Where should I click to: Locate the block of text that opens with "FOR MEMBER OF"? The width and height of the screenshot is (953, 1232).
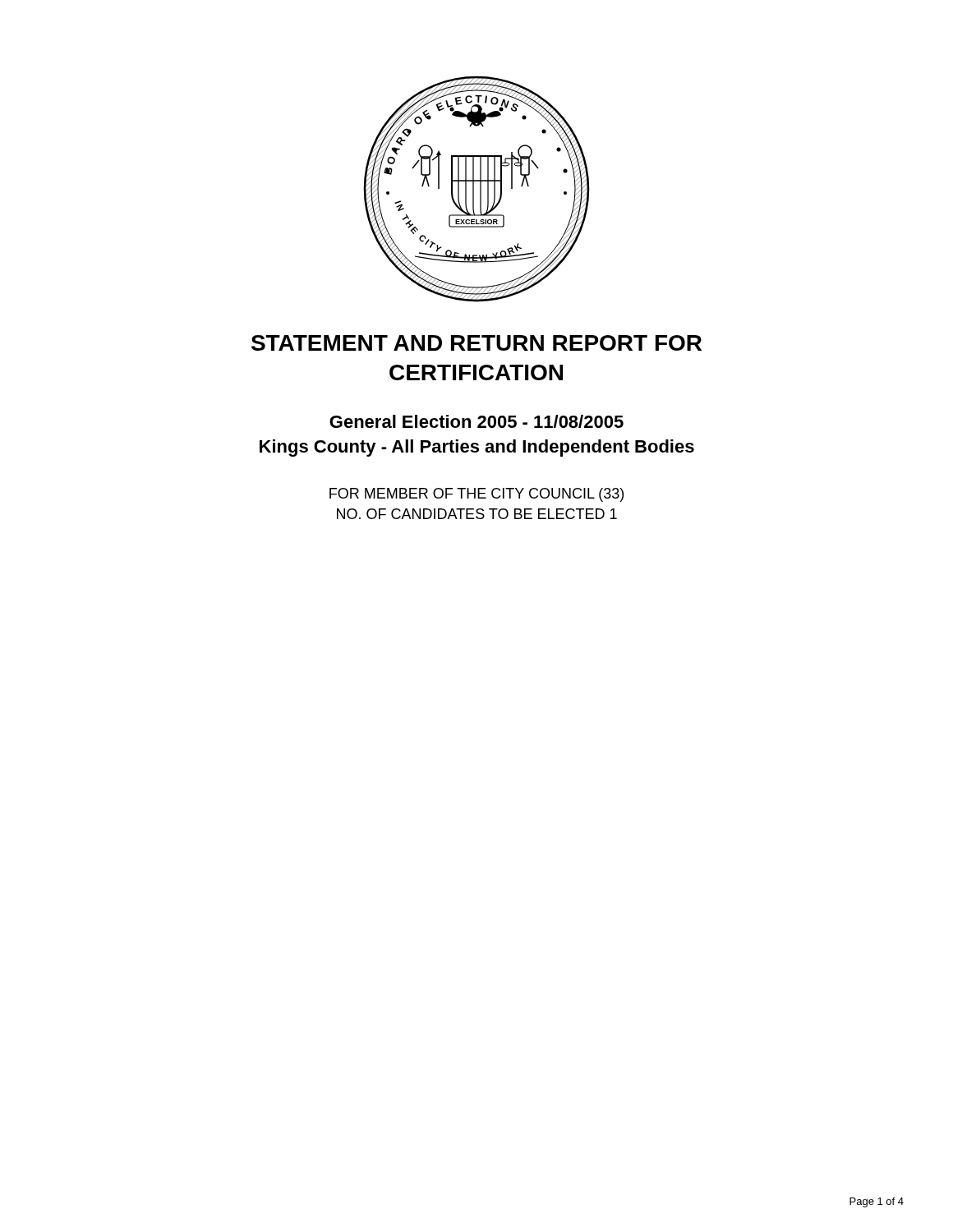pyautogui.click(x=476, y=504)
